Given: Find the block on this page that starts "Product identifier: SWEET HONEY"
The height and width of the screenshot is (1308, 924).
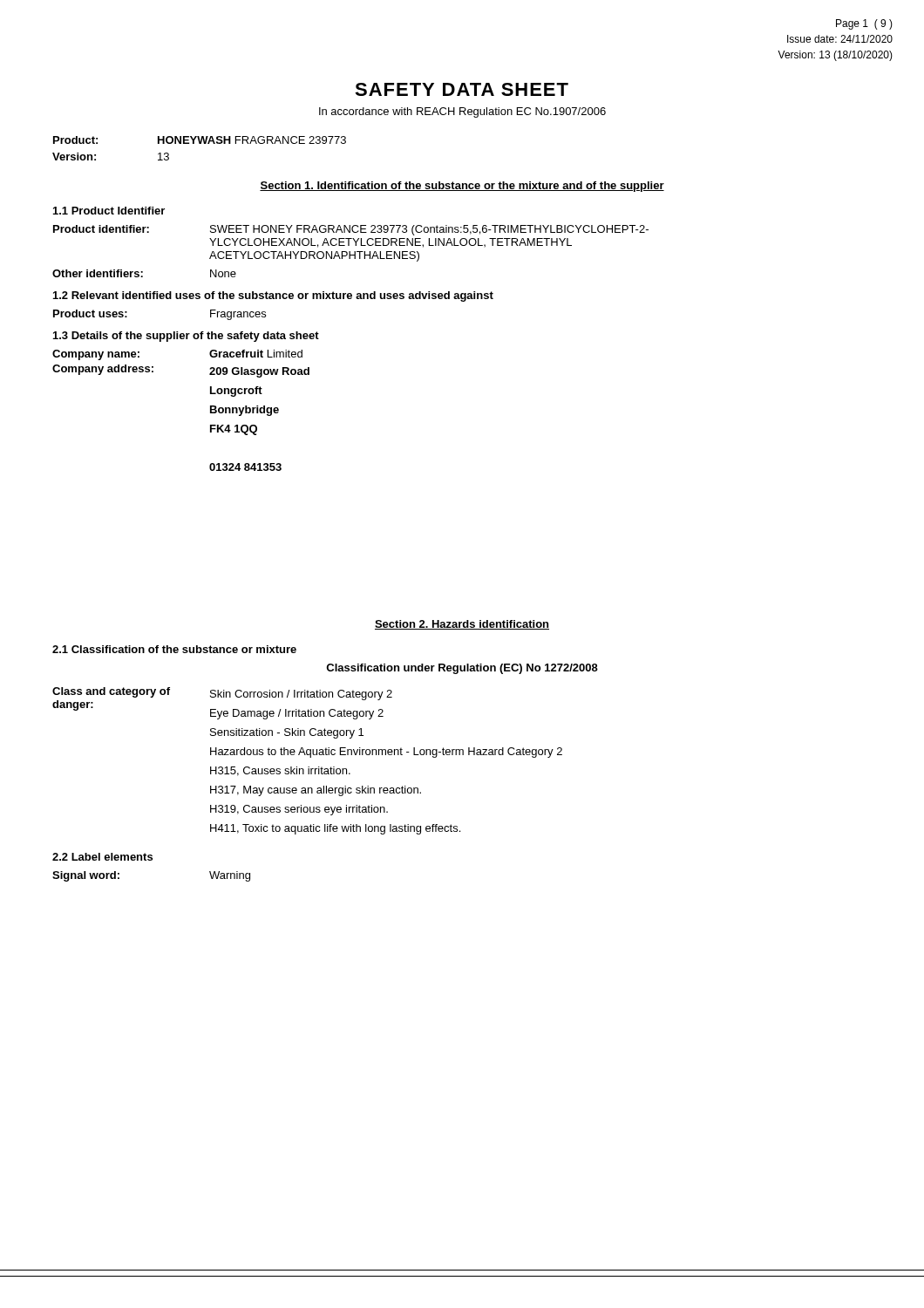Looking at the screenshot, I should pyautogui.click(x=351, y=242).
